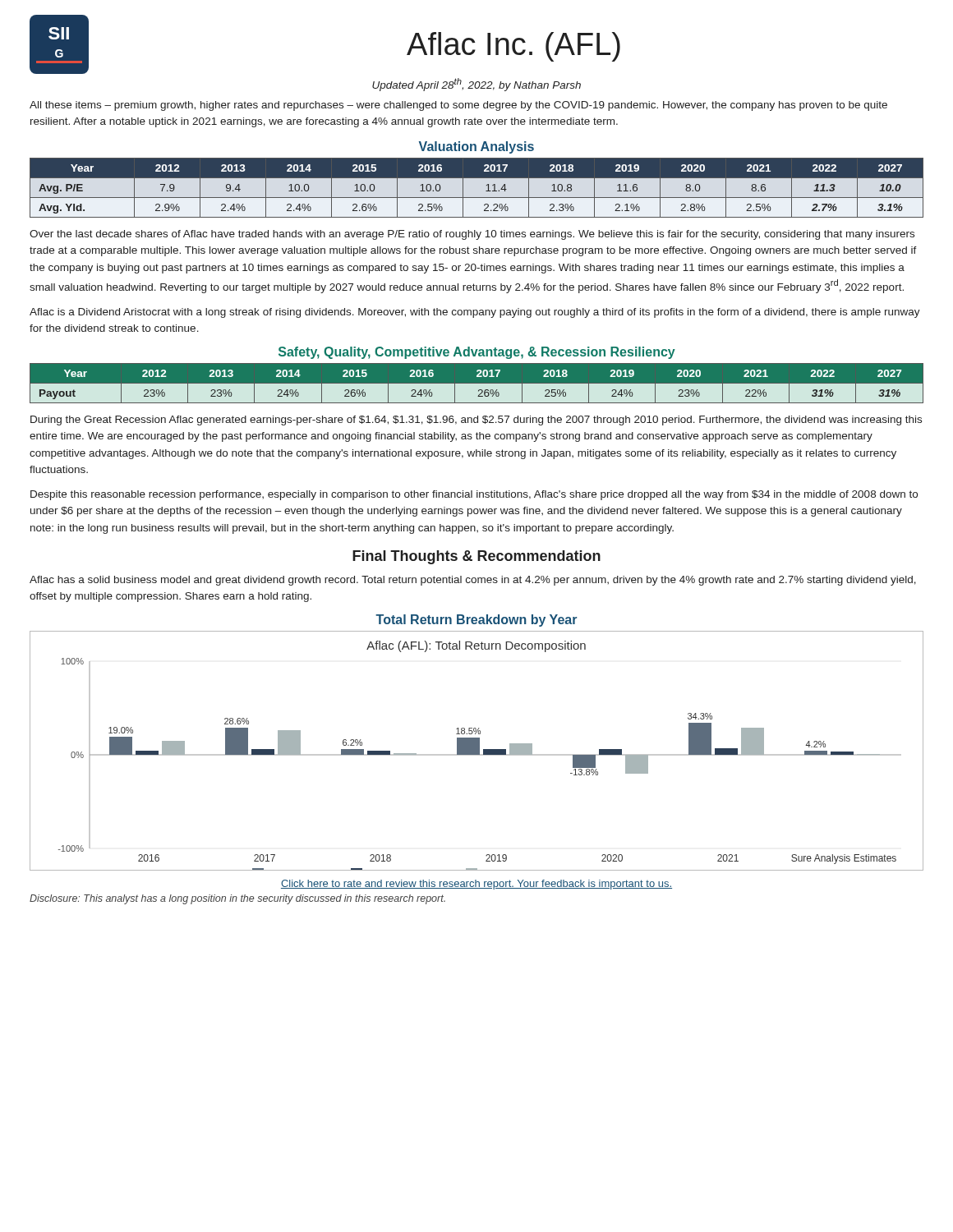Find the text starting "Updated April 28th, 2022,"

click(476, 83)
